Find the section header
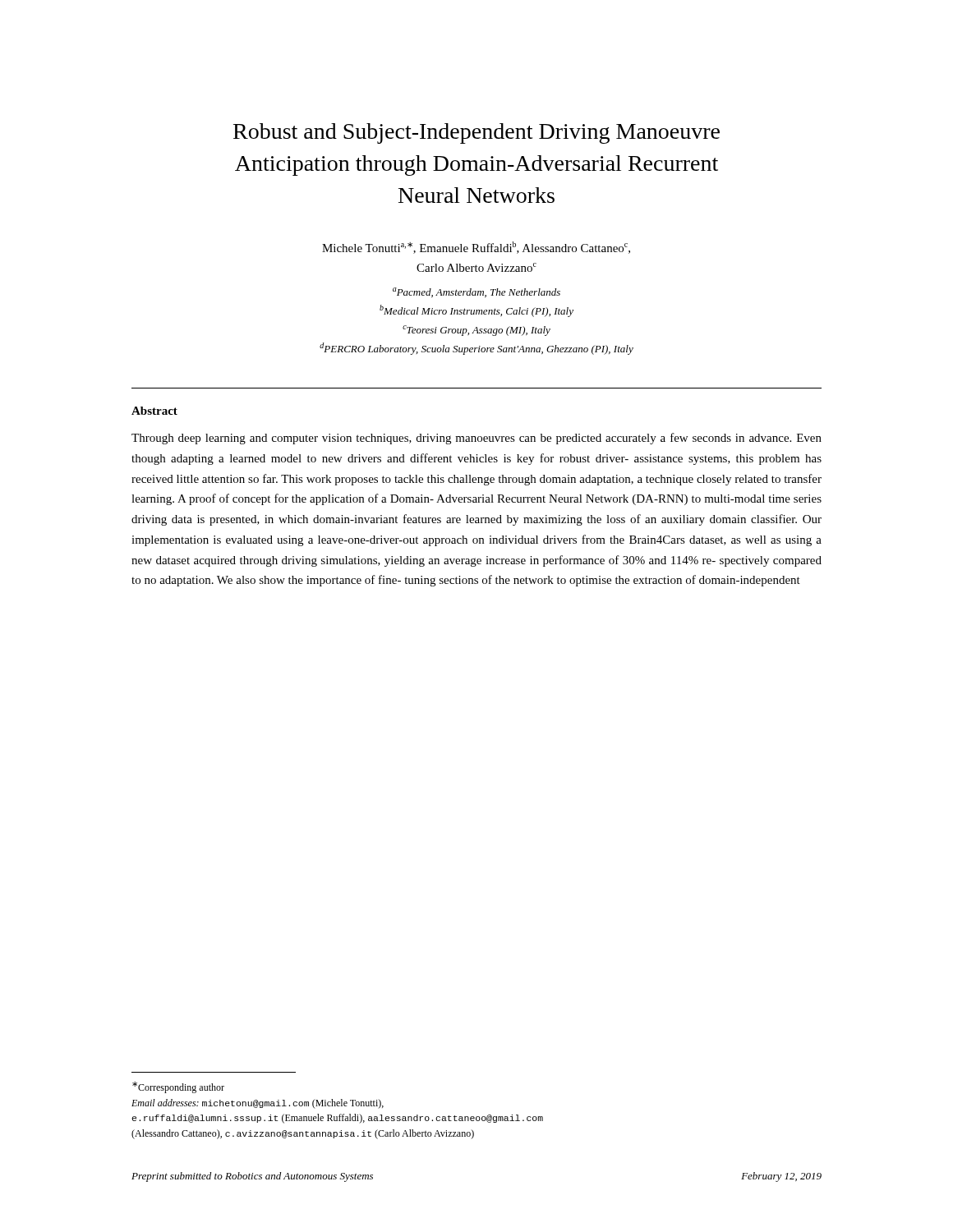 (x=154, y=411)
